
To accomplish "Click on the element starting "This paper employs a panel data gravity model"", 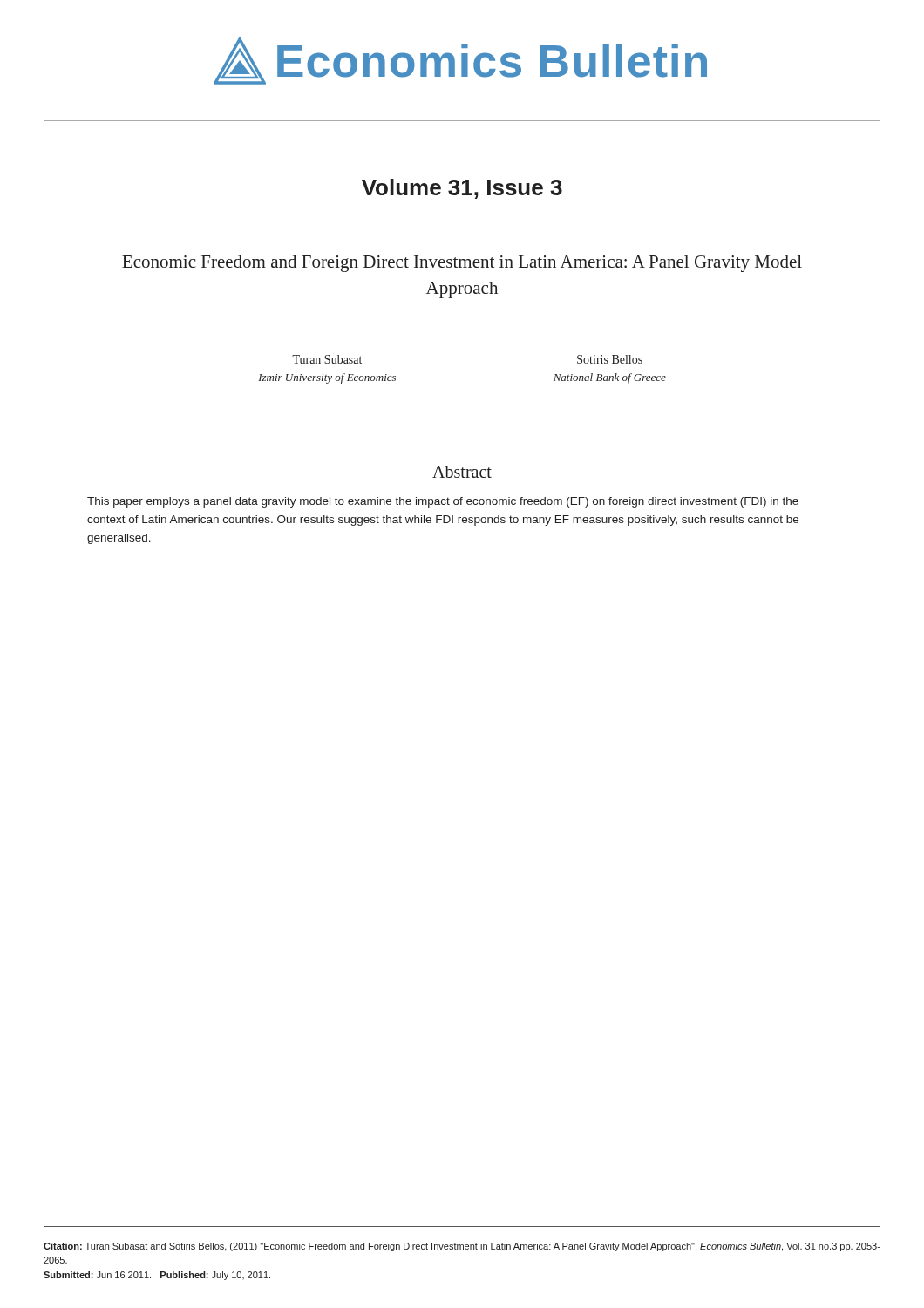I will coord(443,519).
